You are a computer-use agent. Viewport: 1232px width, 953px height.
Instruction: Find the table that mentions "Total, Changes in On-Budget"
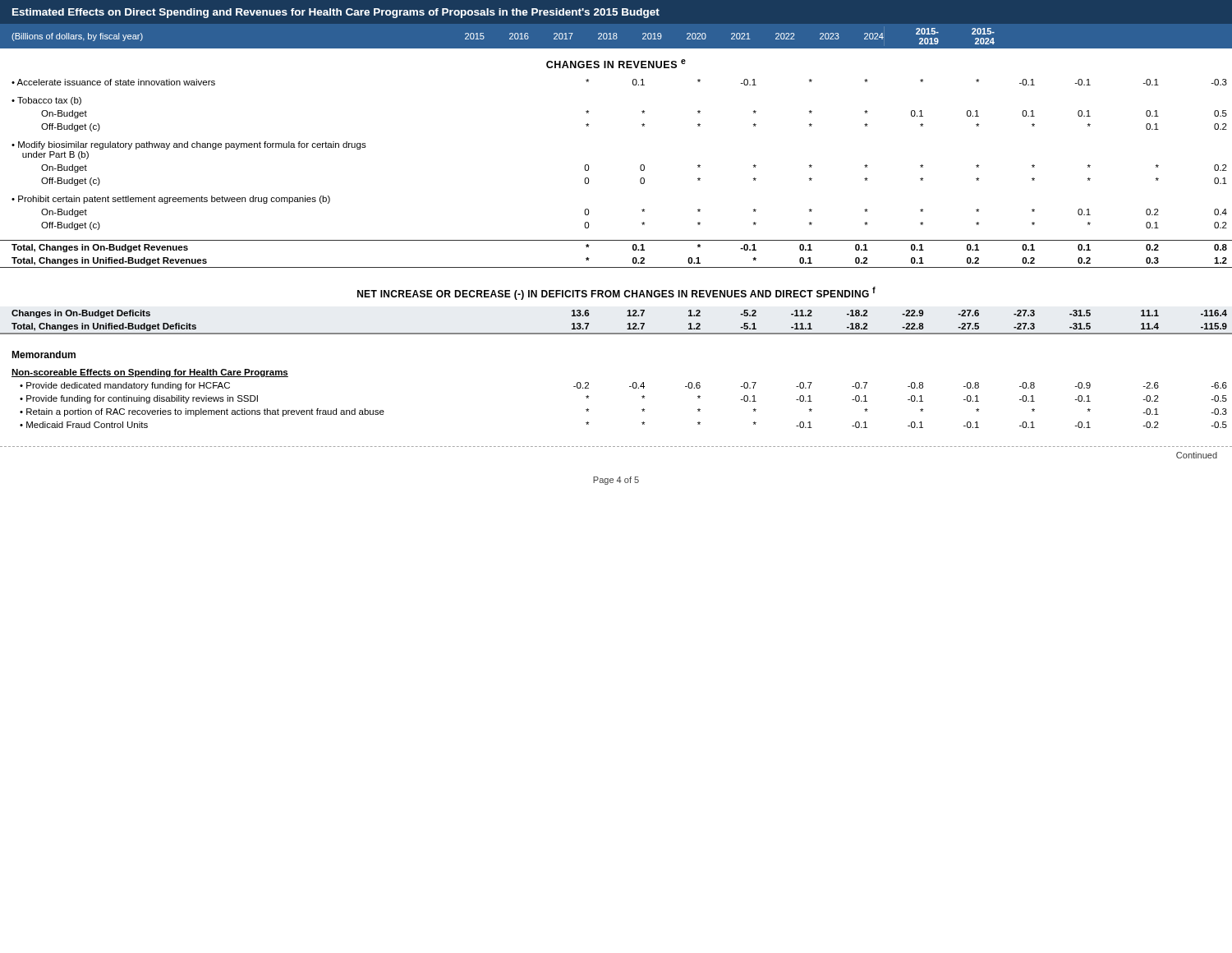pos(616,240)
